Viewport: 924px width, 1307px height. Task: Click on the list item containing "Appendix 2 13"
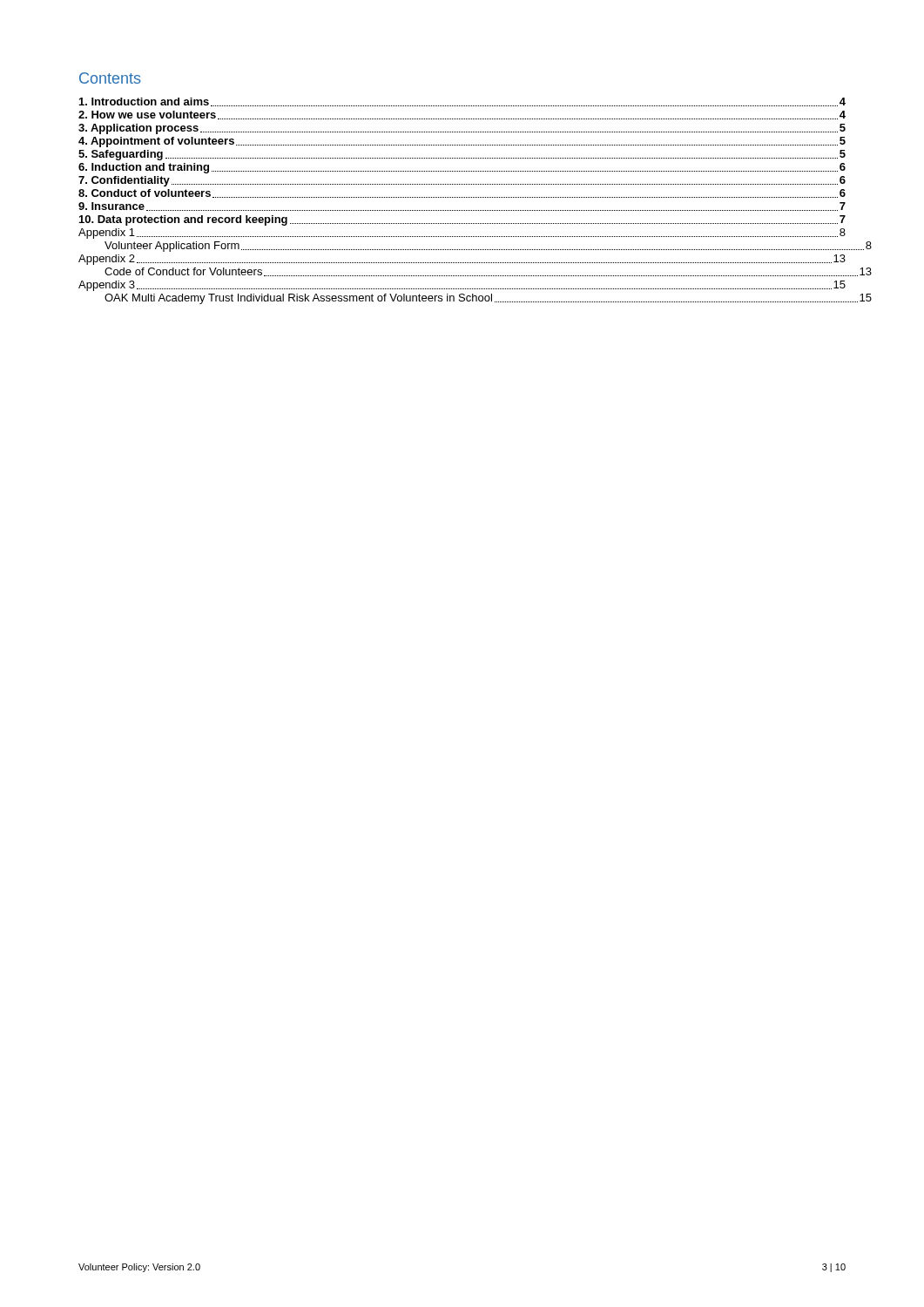point(462,258)
